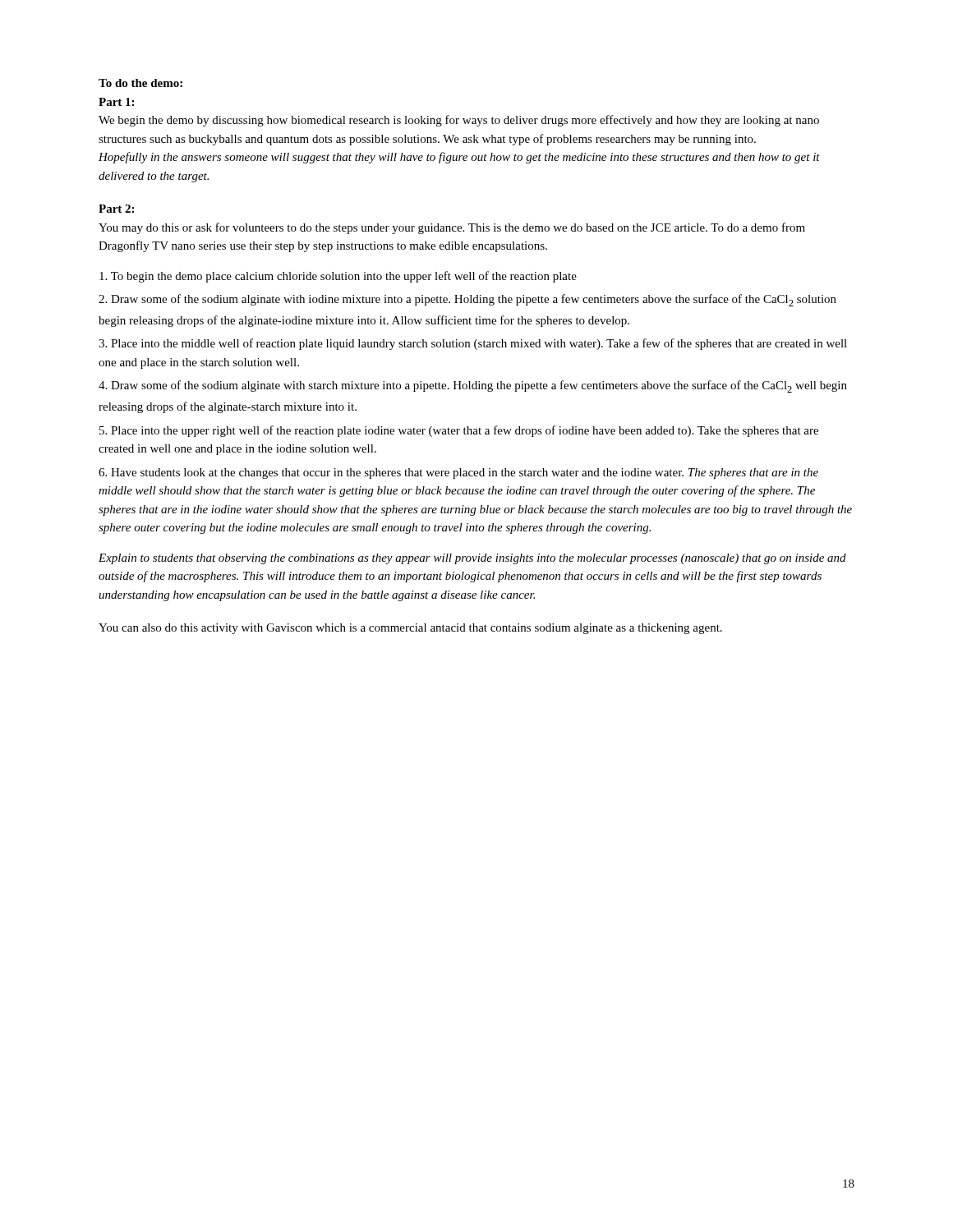Screen dimensions: 1232x953
Task: Find the section header that reads "To do the demo: Part 1:"
Action: (x=141, y=92)
